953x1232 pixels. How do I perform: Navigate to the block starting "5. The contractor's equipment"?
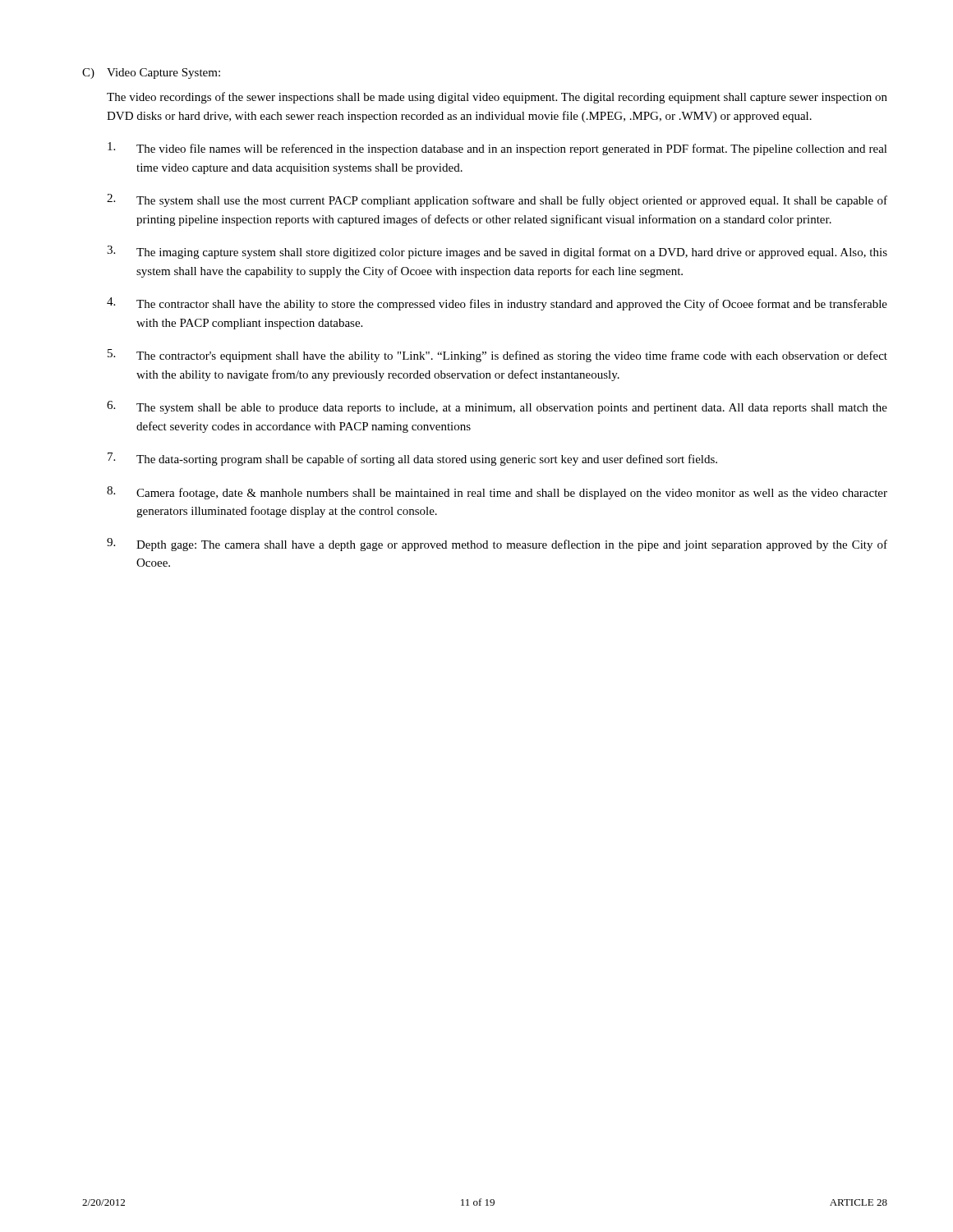(x=497, y=365)
